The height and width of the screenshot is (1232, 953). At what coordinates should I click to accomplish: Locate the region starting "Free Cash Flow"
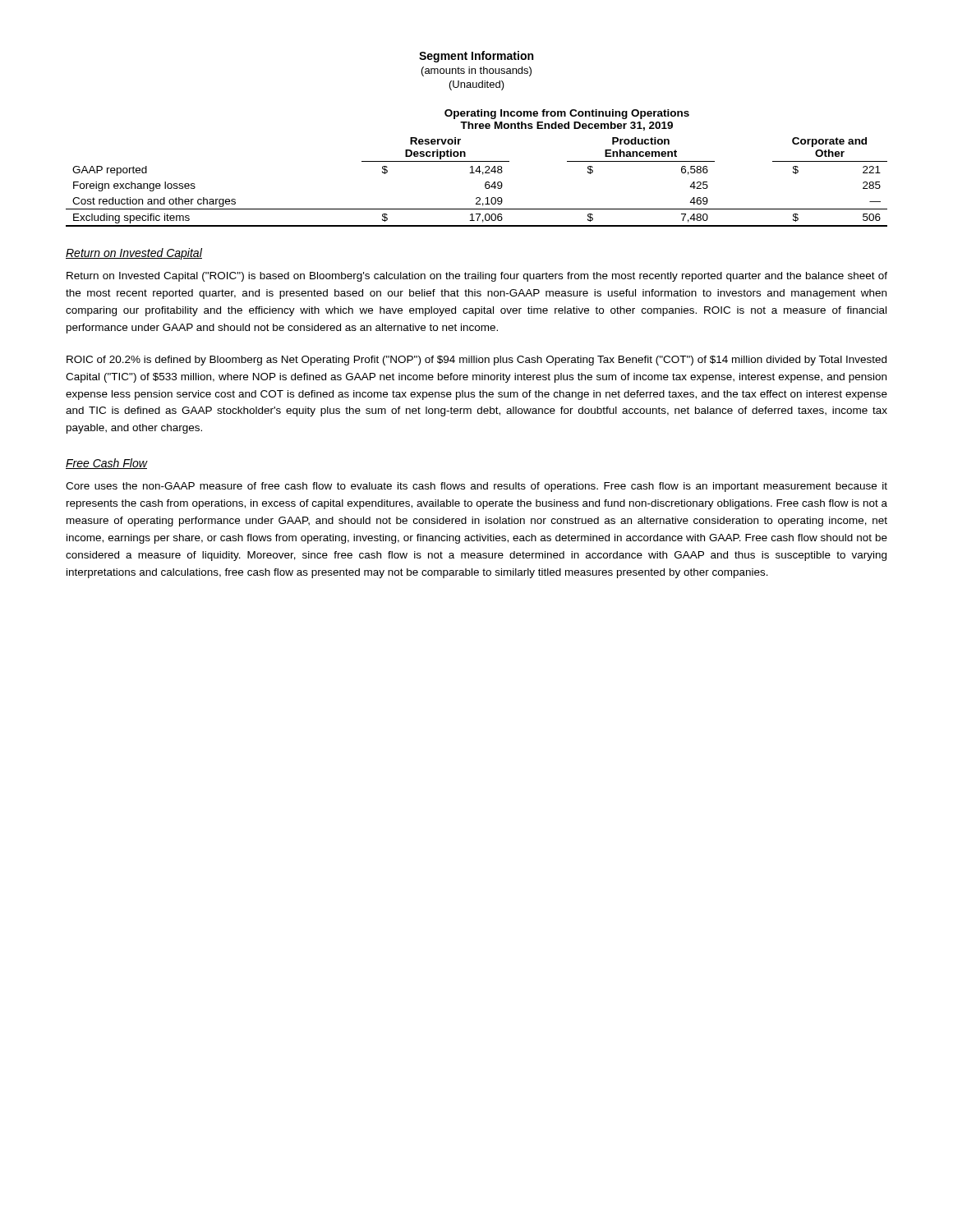tap(106, 463)
